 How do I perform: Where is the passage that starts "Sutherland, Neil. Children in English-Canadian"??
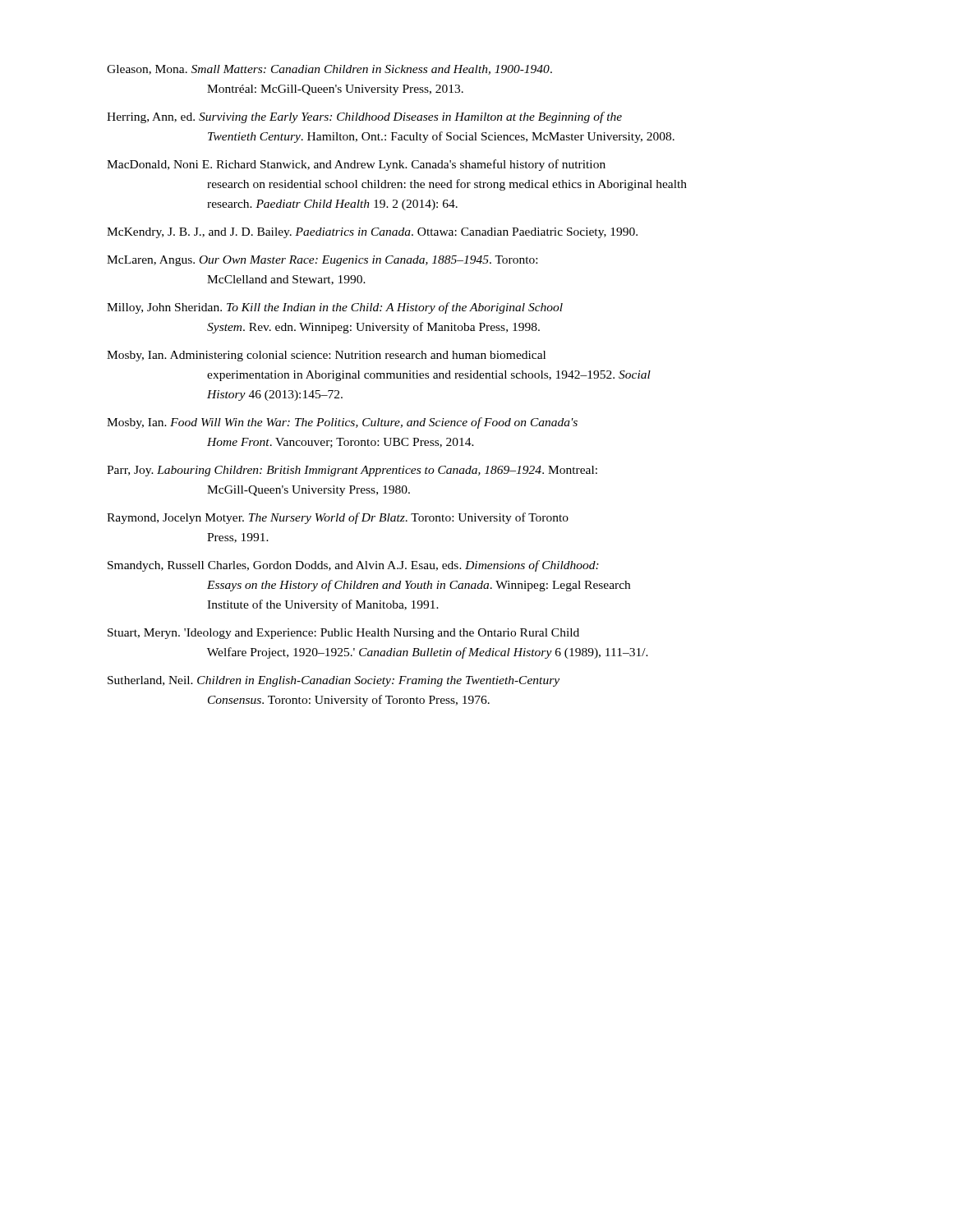333,690
